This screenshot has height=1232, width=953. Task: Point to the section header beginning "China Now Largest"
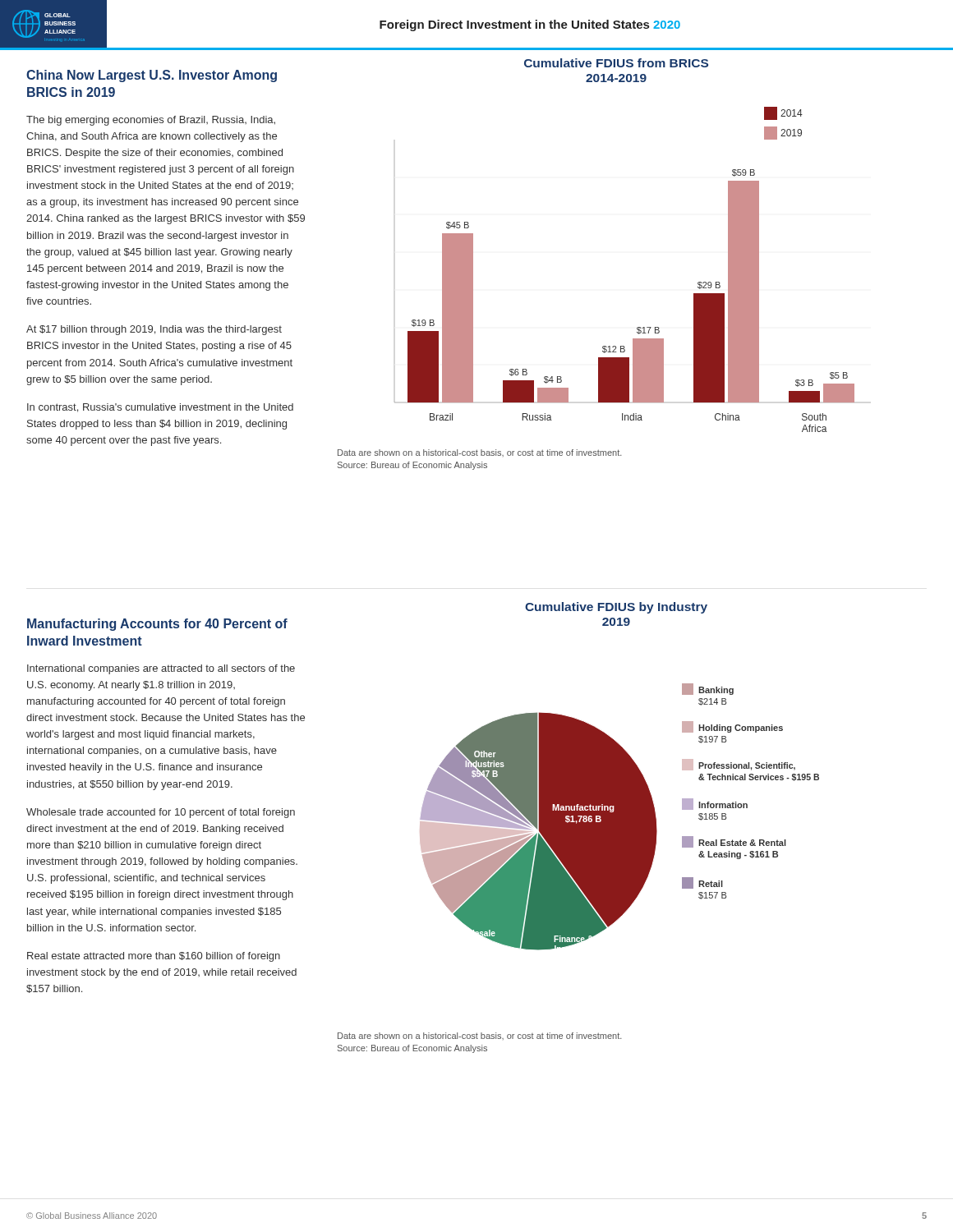pos(152,84)
